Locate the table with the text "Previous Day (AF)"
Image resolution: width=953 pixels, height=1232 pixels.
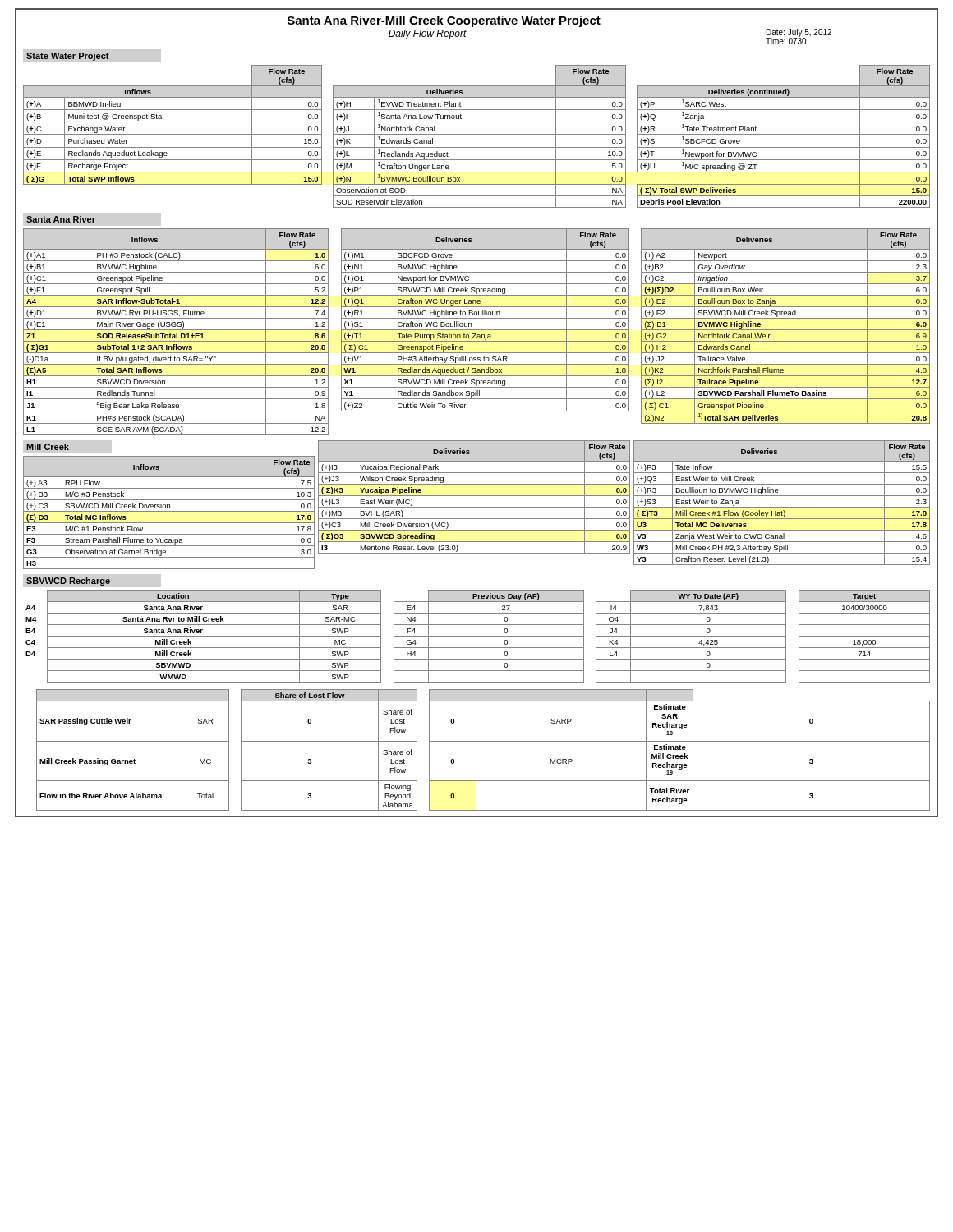click(x=476, y=636)
